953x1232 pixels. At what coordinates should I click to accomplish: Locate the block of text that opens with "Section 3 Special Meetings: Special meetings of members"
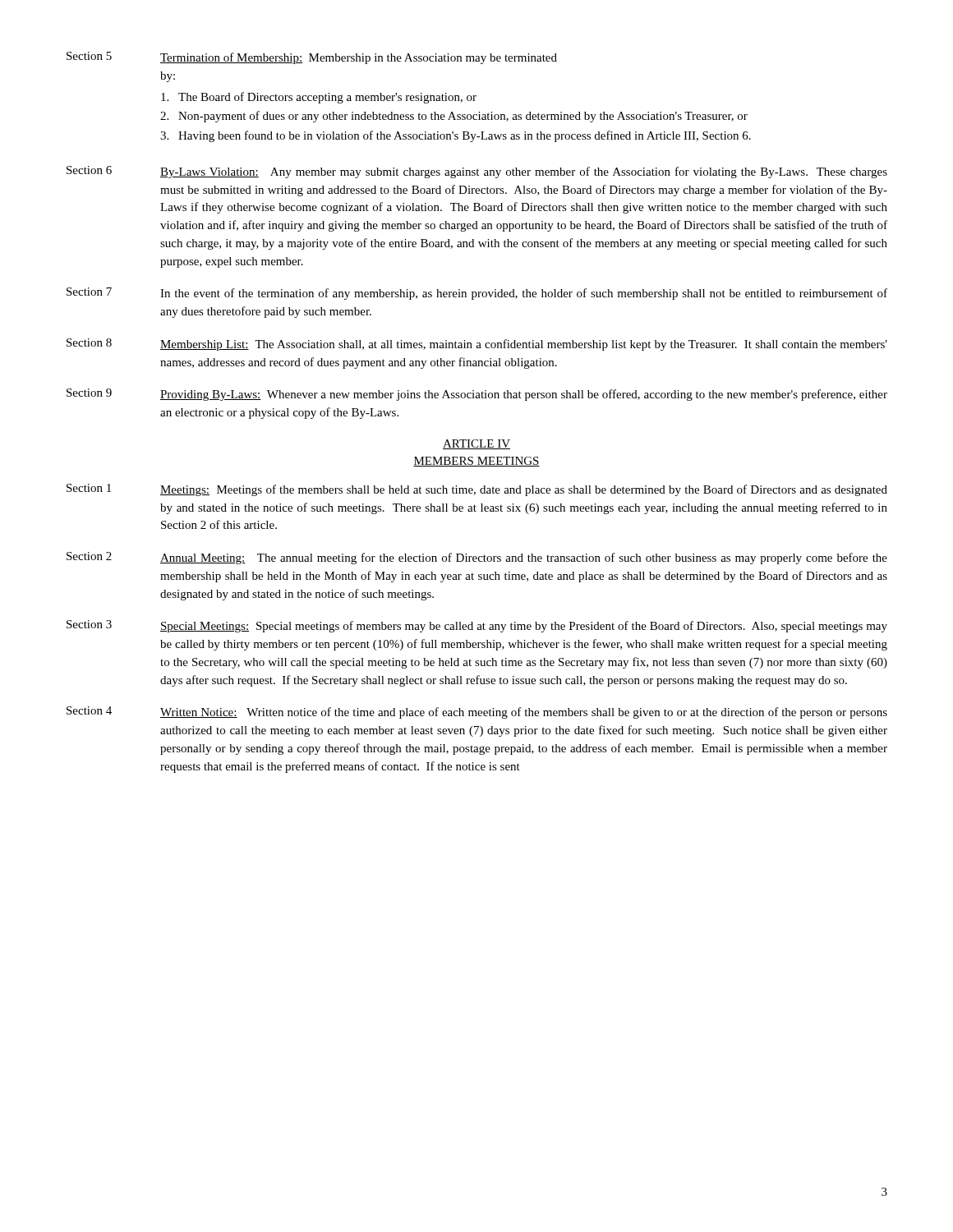476,654
